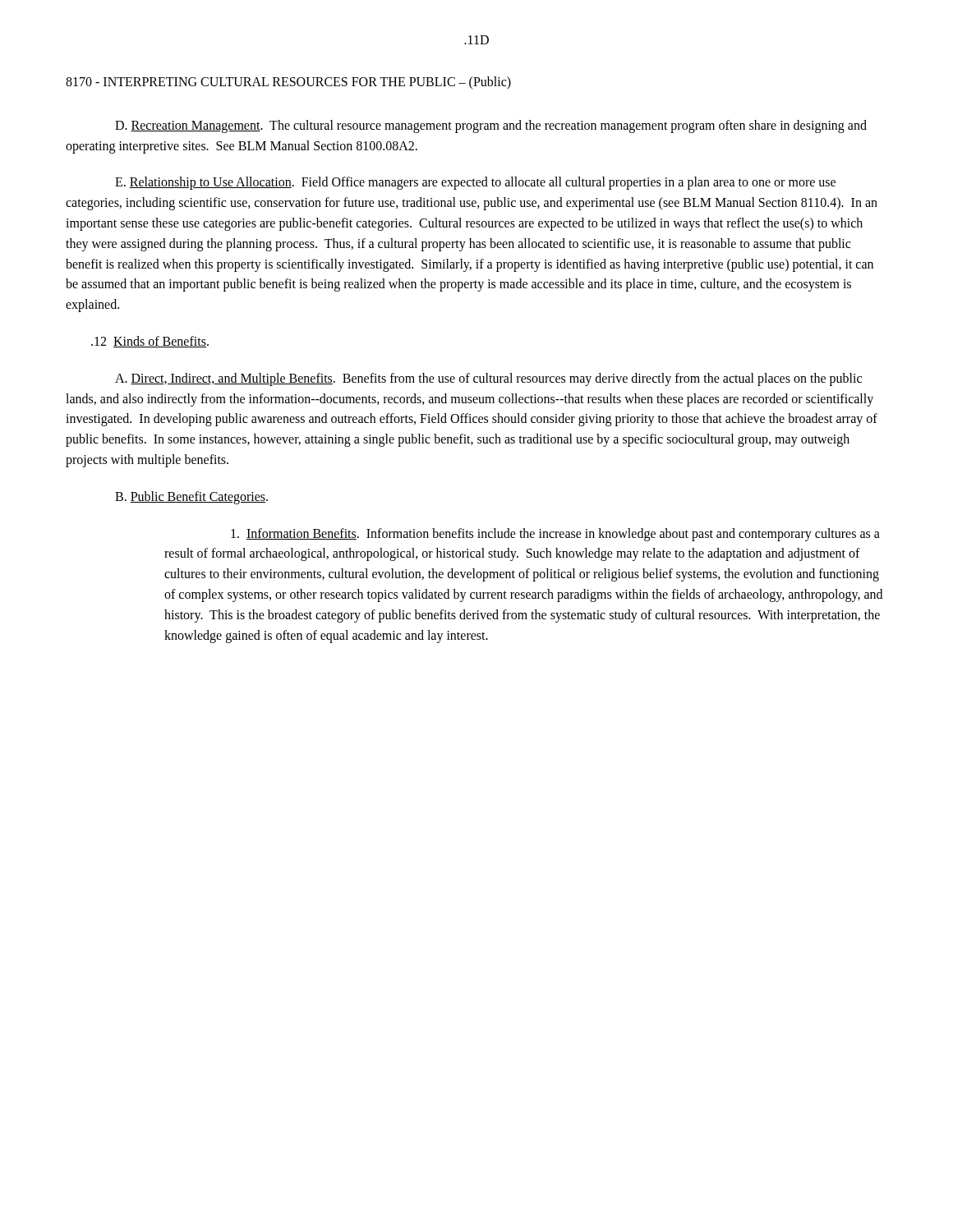This screenshot has width=953, height=1232.
Task: Find the section header with the text "8170 - INTERPRETING CULTURAL RESOURCES"
Action: (x=288, y=82)
